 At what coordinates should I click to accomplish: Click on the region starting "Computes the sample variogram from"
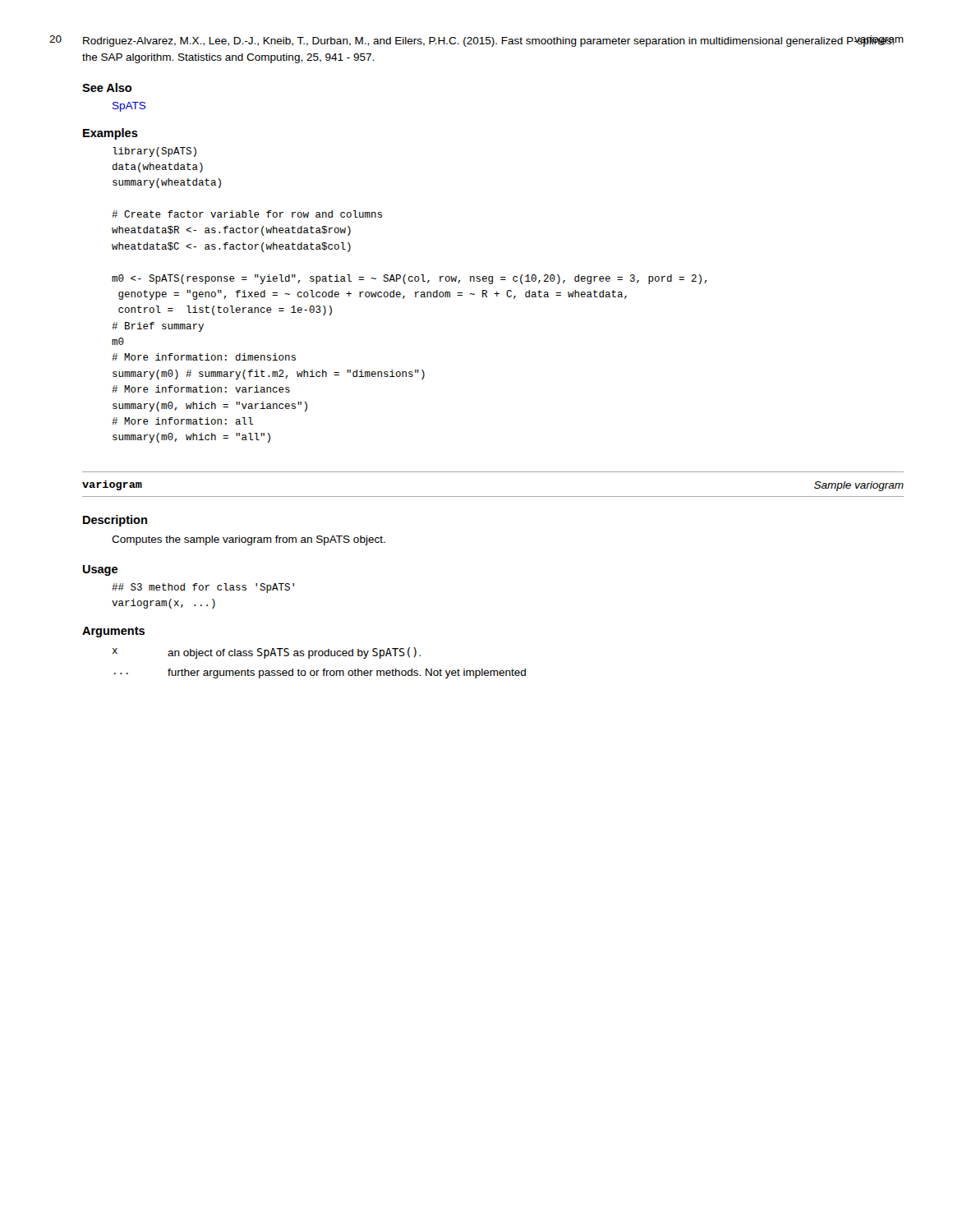[x=249, y=539]
